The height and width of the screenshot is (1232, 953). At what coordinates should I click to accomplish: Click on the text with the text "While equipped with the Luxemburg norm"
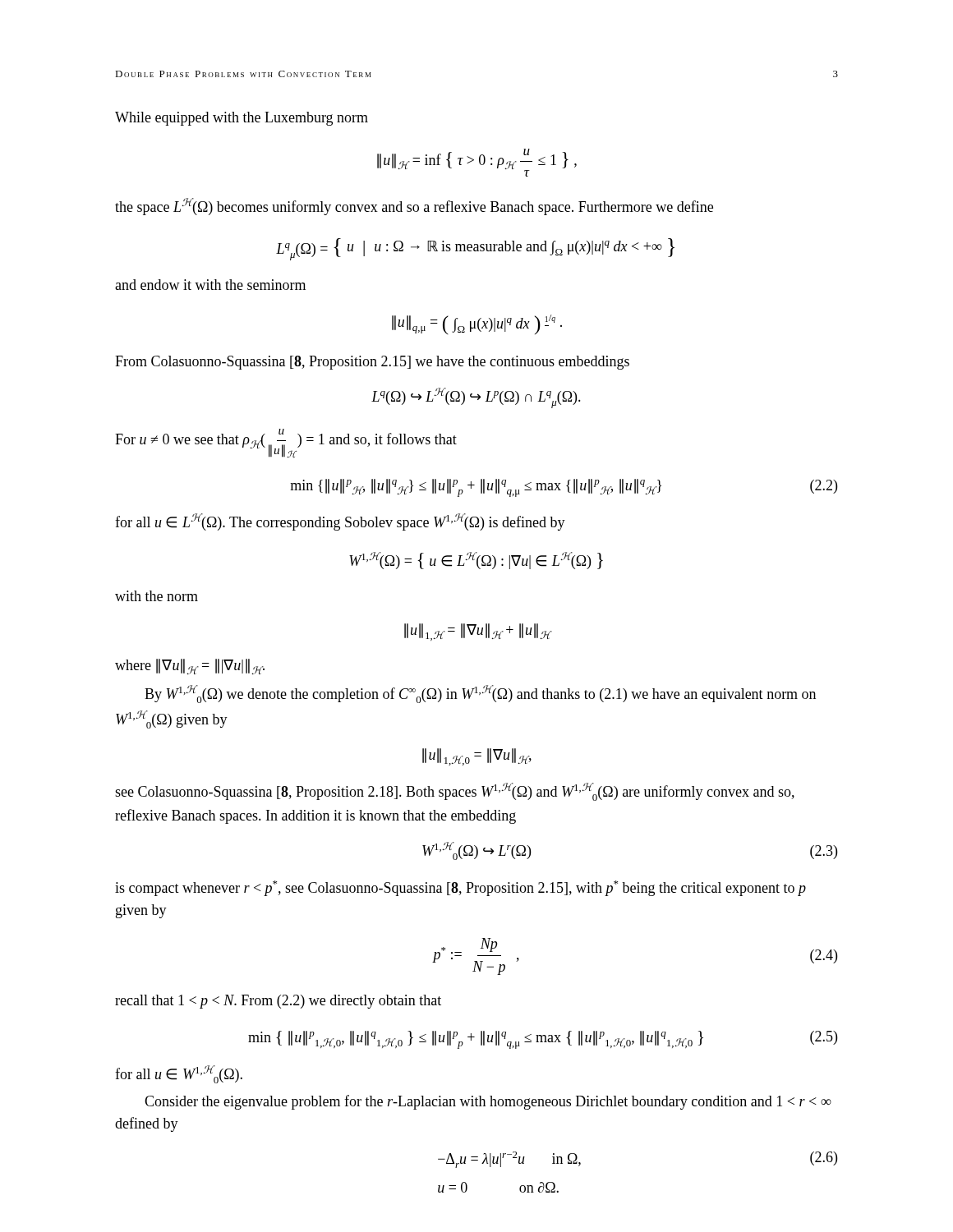pyautogui.click(x=242, y=117)
